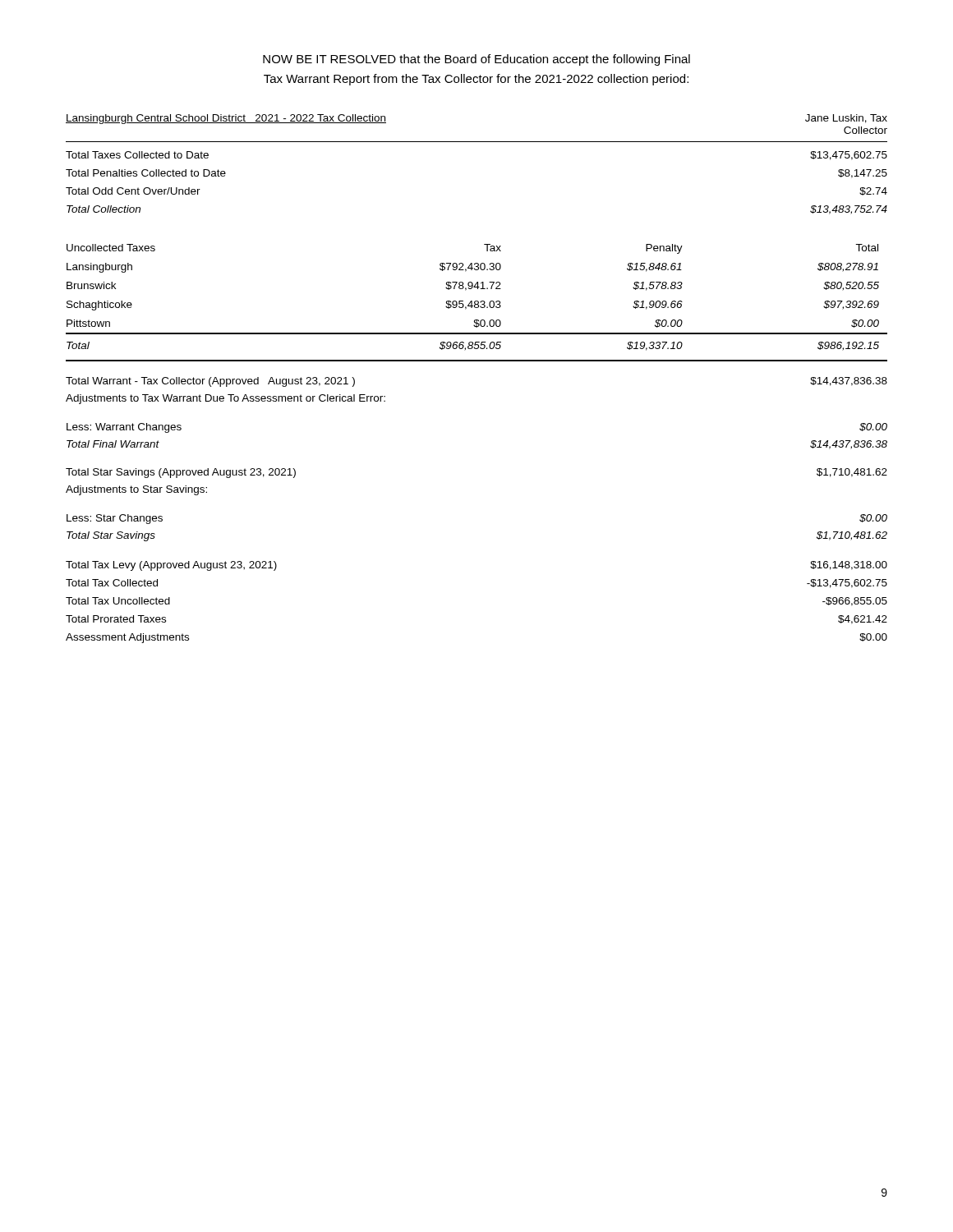Viewport: 953px width, 1232px height.
Task: Navigate to the element starting "Total Prorated Taxes $4,621.42"
Action: 119,620
